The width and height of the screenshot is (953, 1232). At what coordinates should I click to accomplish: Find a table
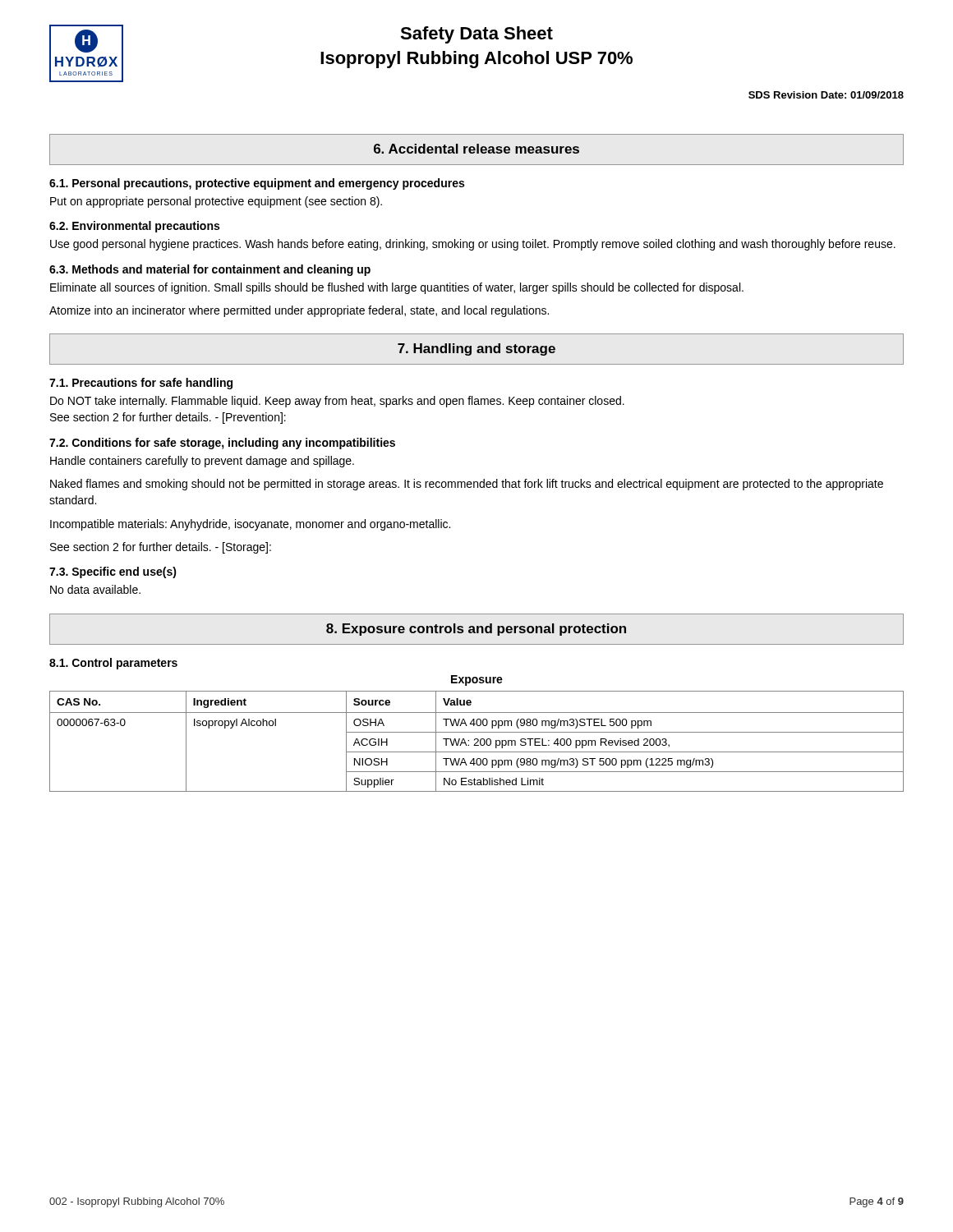click(476, 741)
